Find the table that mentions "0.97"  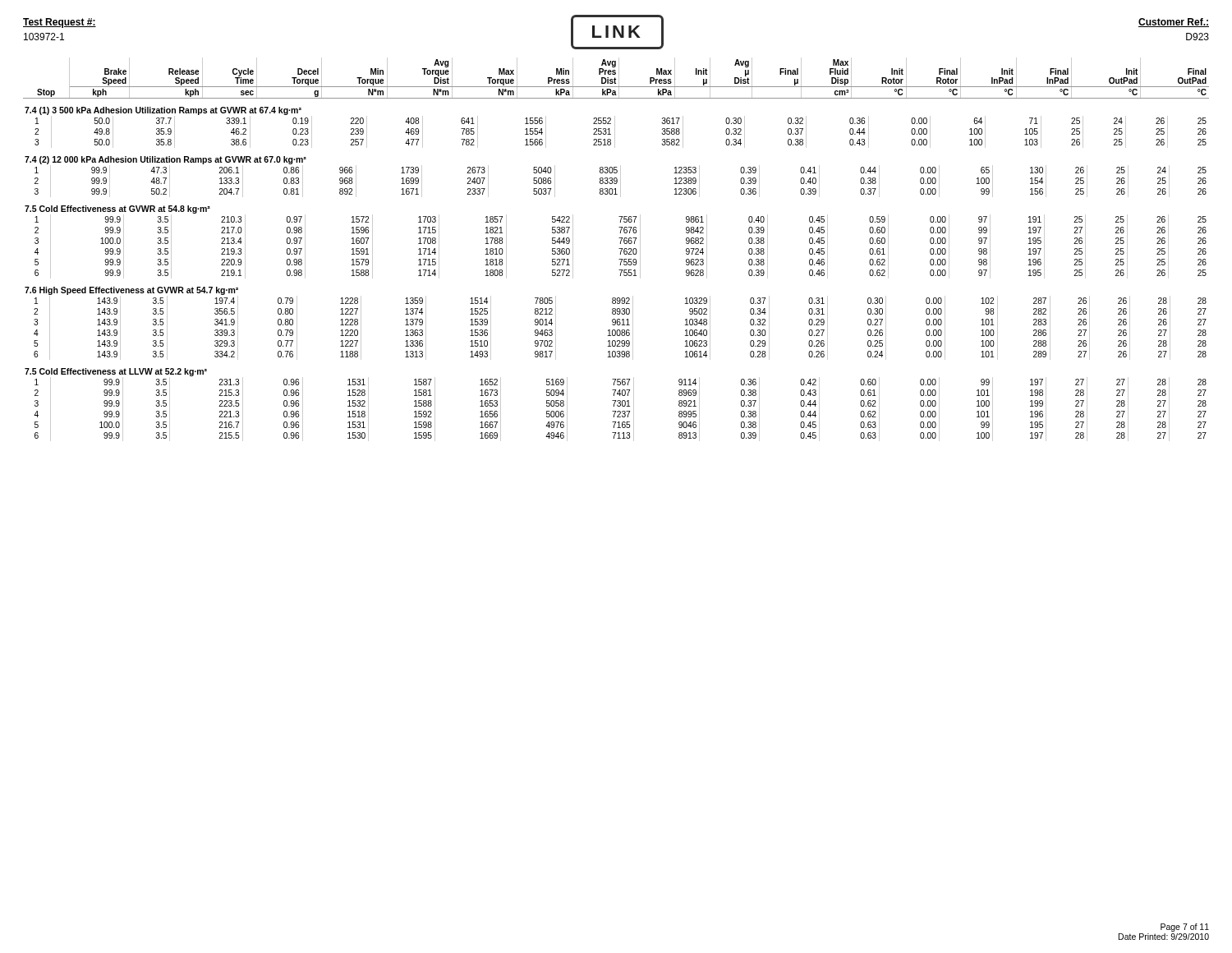click(616, 246)
